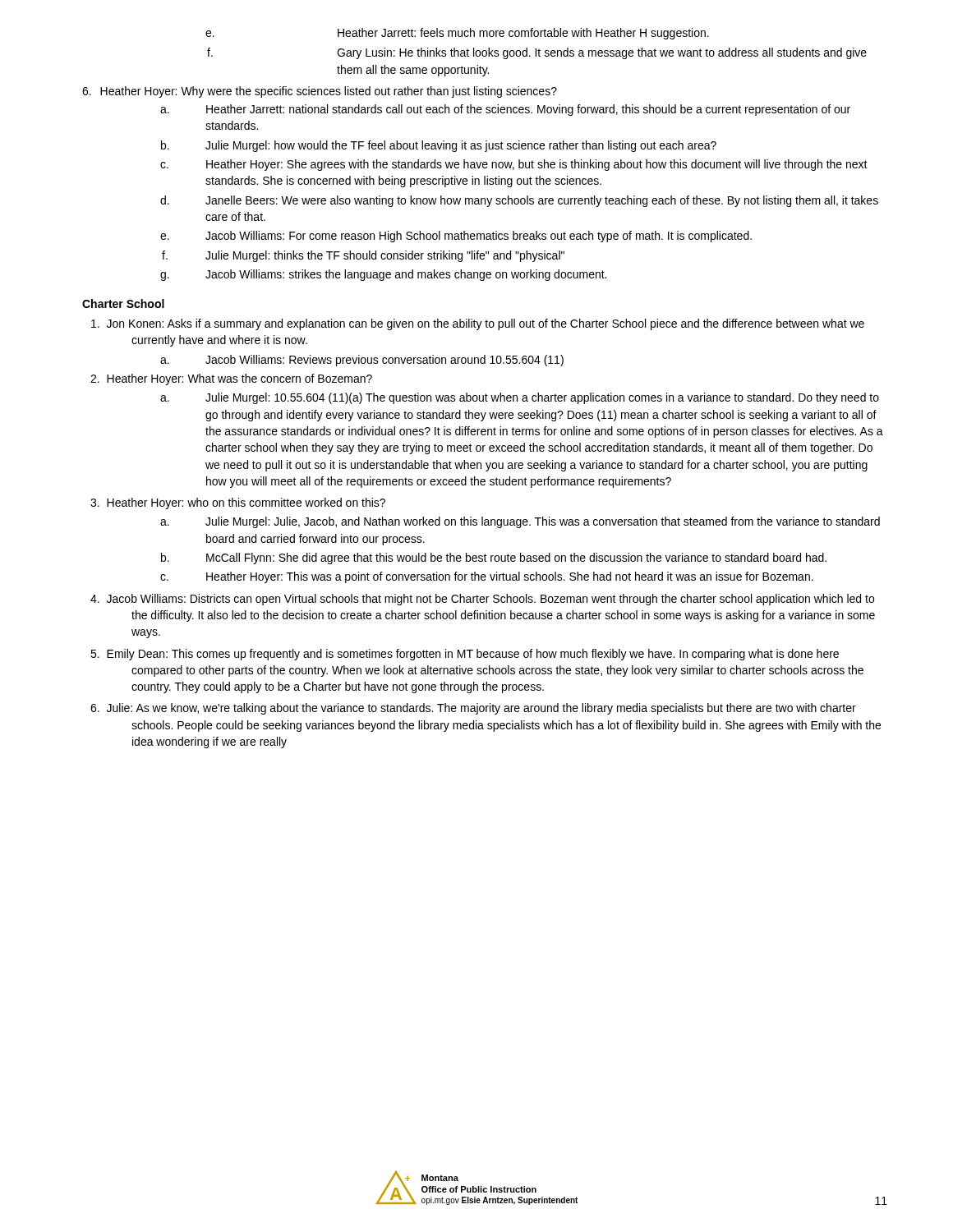Locate the text block starting "2. Heather Hoyer:"
This screenshot has width=953, height=1232.
click(x=231, y=379)
